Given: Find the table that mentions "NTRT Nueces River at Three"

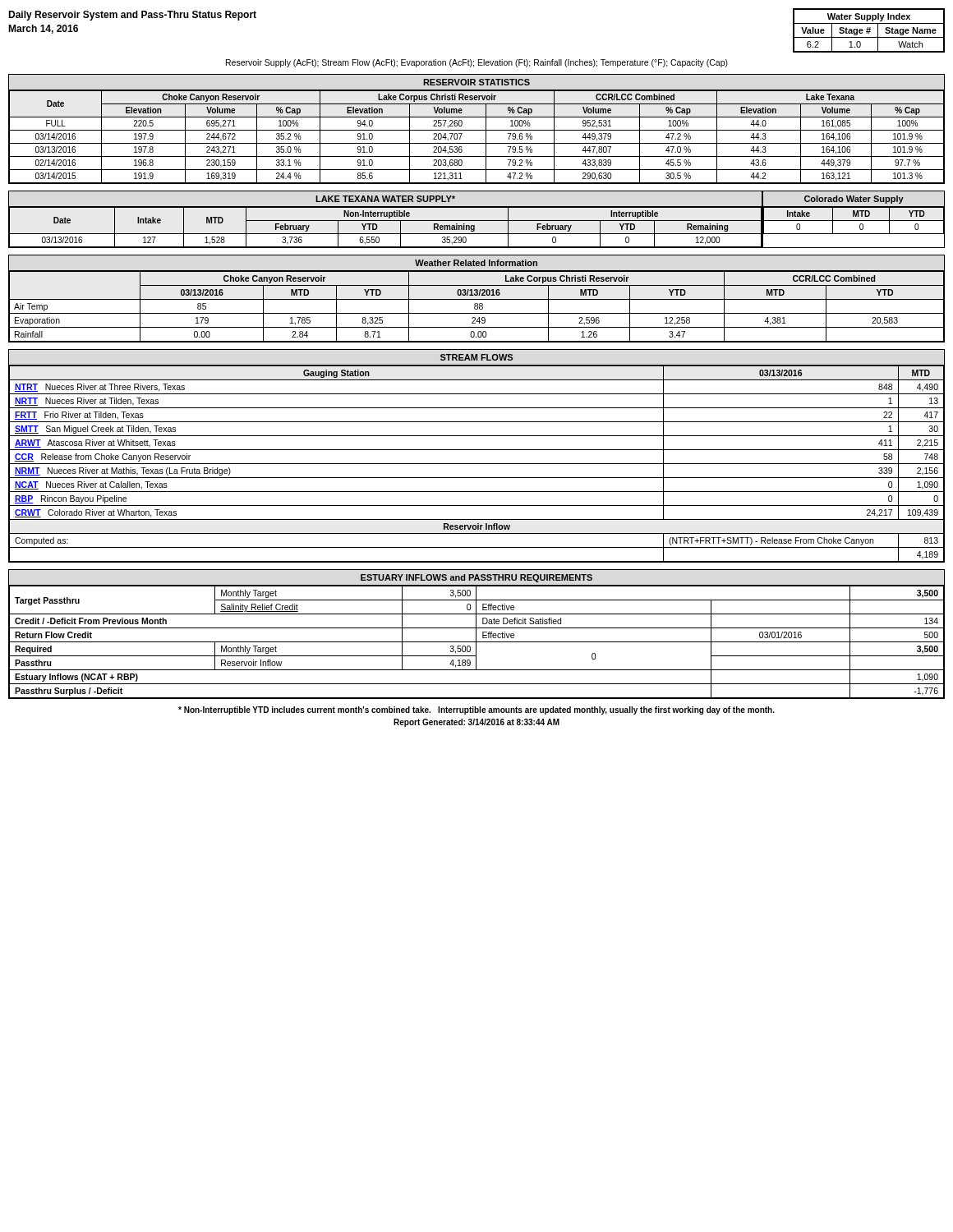Looking at the screenshot, I should point(476,464).
